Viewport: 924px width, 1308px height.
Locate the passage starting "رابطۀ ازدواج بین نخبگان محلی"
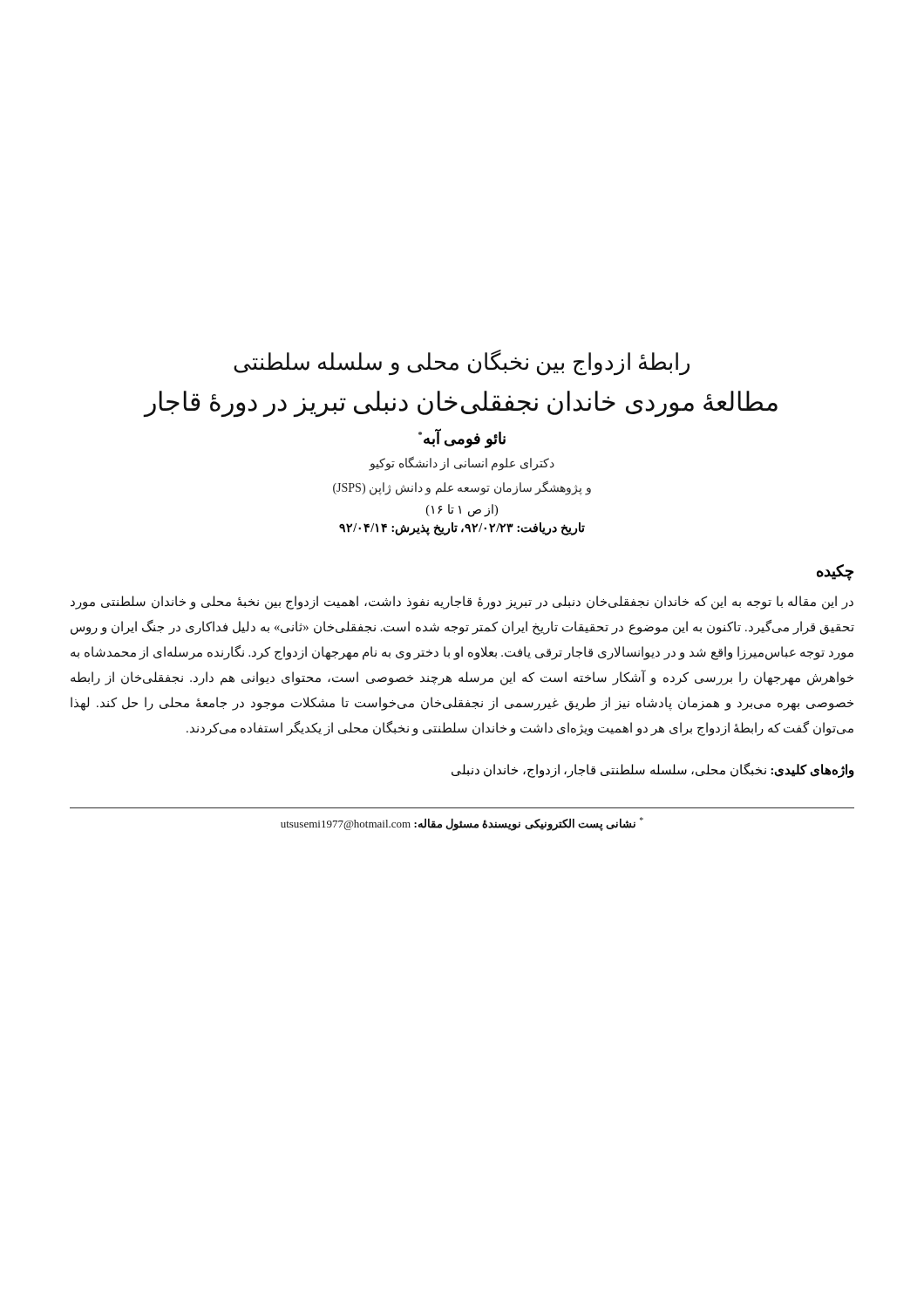(x=462, y=442)
